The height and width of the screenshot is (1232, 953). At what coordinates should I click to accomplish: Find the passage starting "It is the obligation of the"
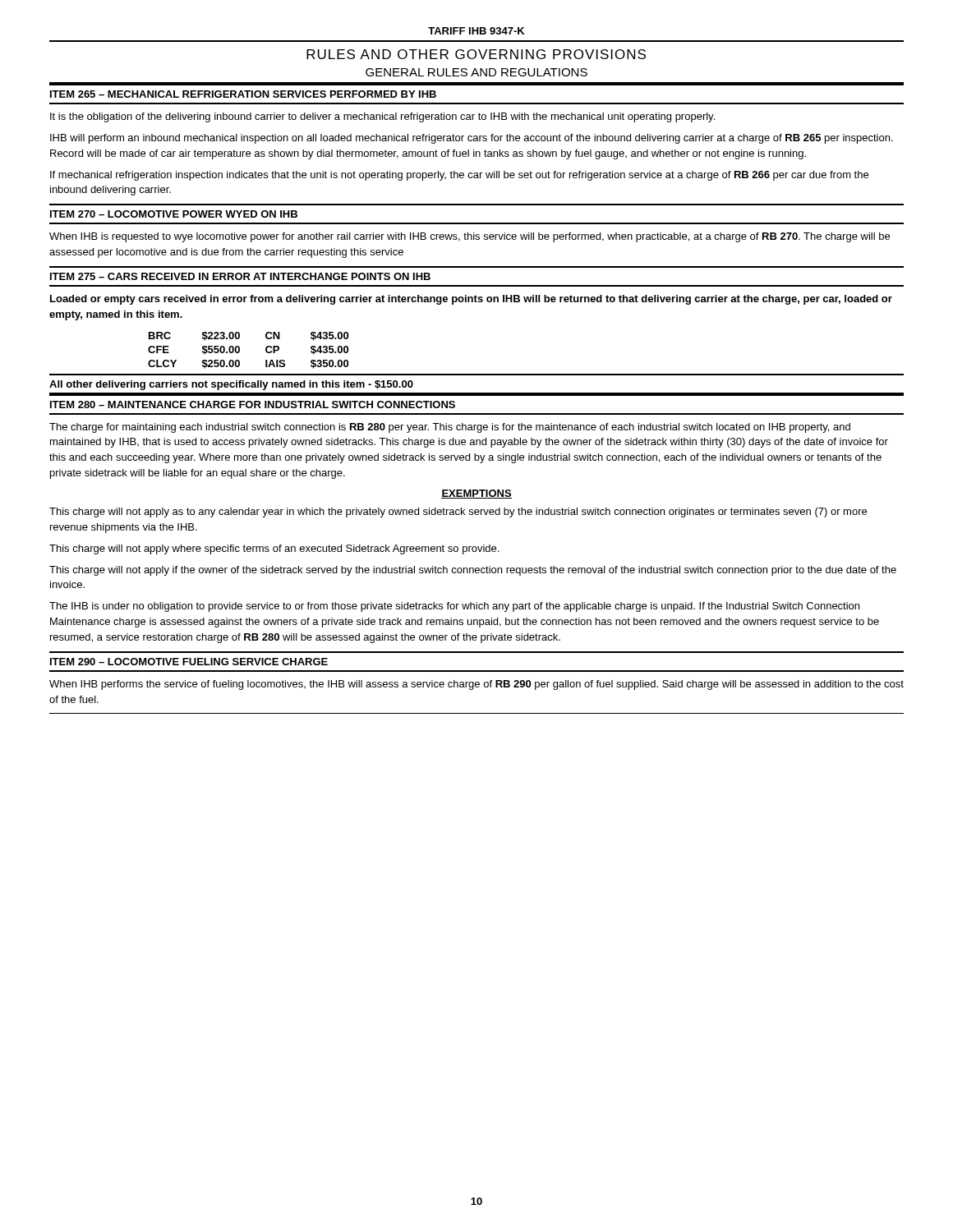[x=476, y=154]
